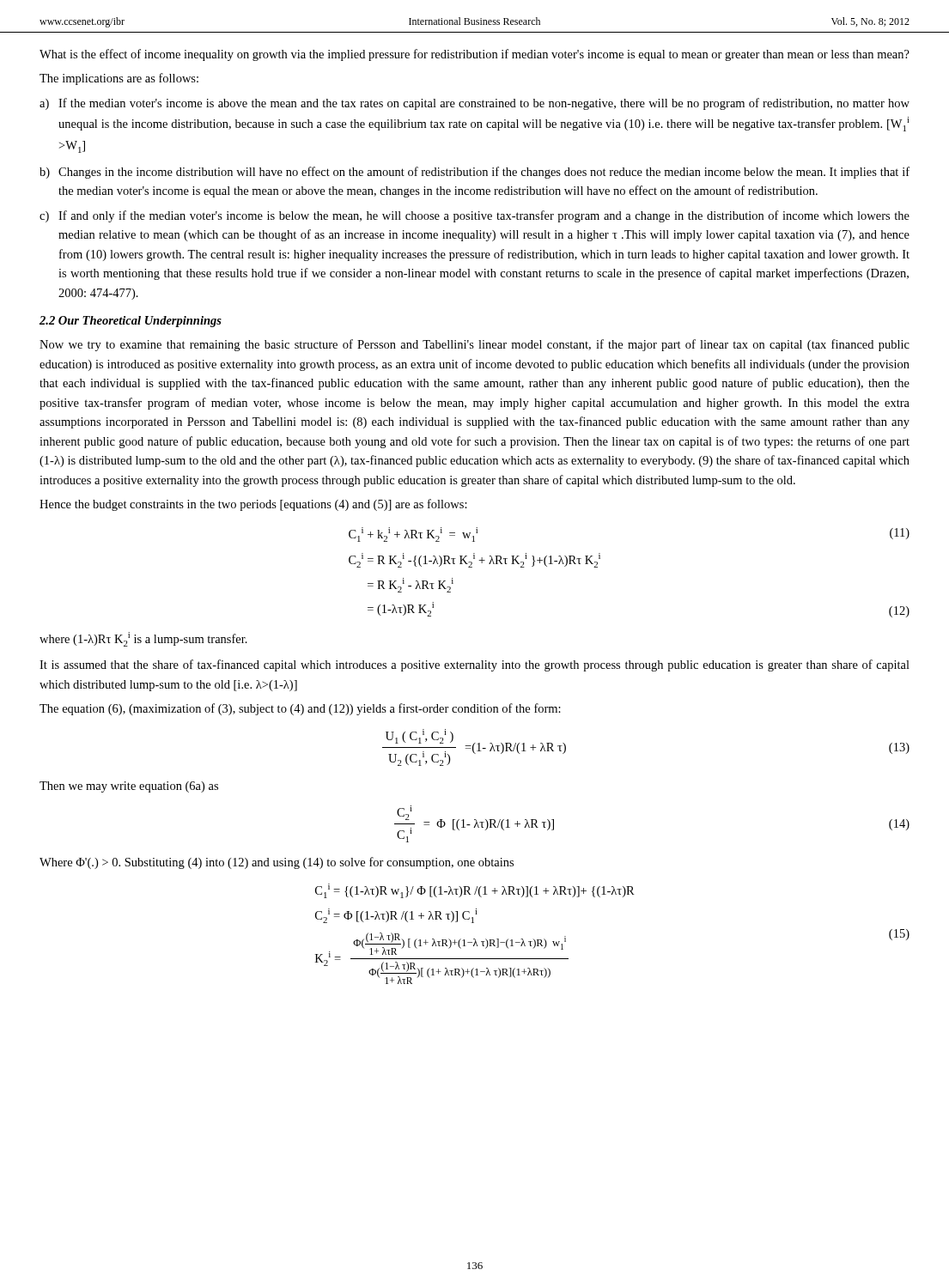949x1288 pixels.
Task: Where is the passage that starts "The equation (6), (maximization"?
Action: point(300,709)
